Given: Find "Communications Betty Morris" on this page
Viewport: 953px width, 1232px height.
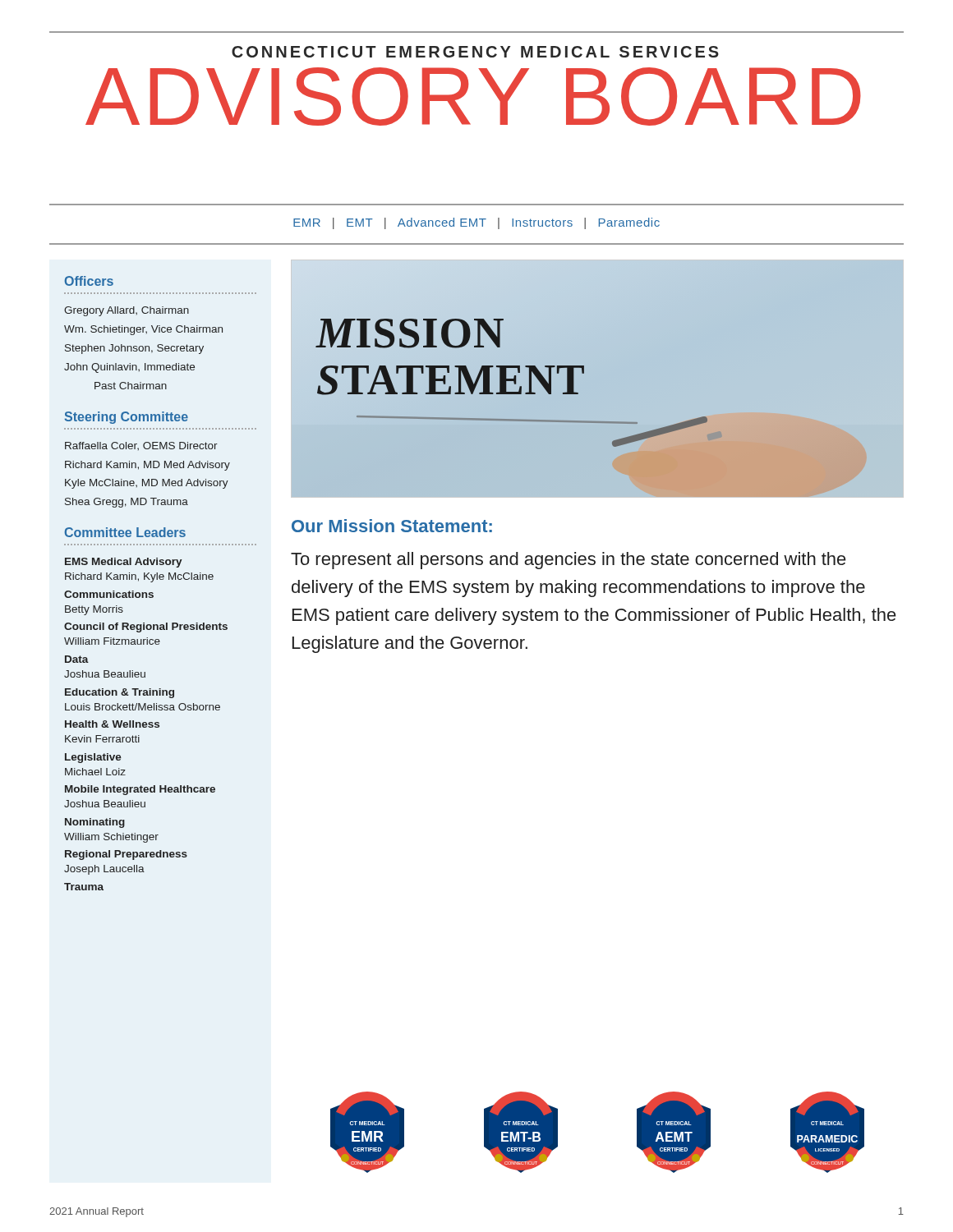Looking at the screenshot, I should [109, 601].
